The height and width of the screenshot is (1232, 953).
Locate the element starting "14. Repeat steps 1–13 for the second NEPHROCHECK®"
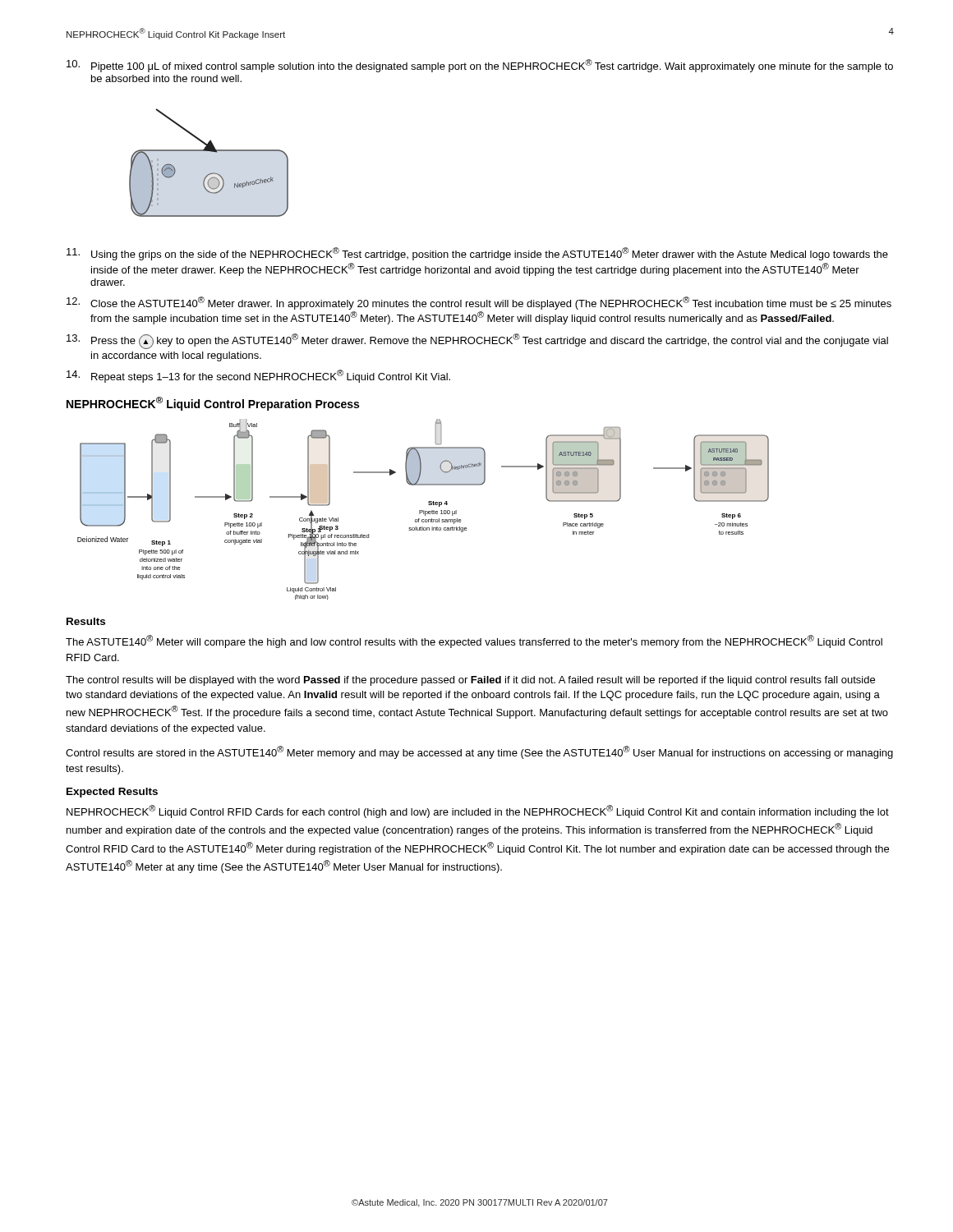coord(258,376)
